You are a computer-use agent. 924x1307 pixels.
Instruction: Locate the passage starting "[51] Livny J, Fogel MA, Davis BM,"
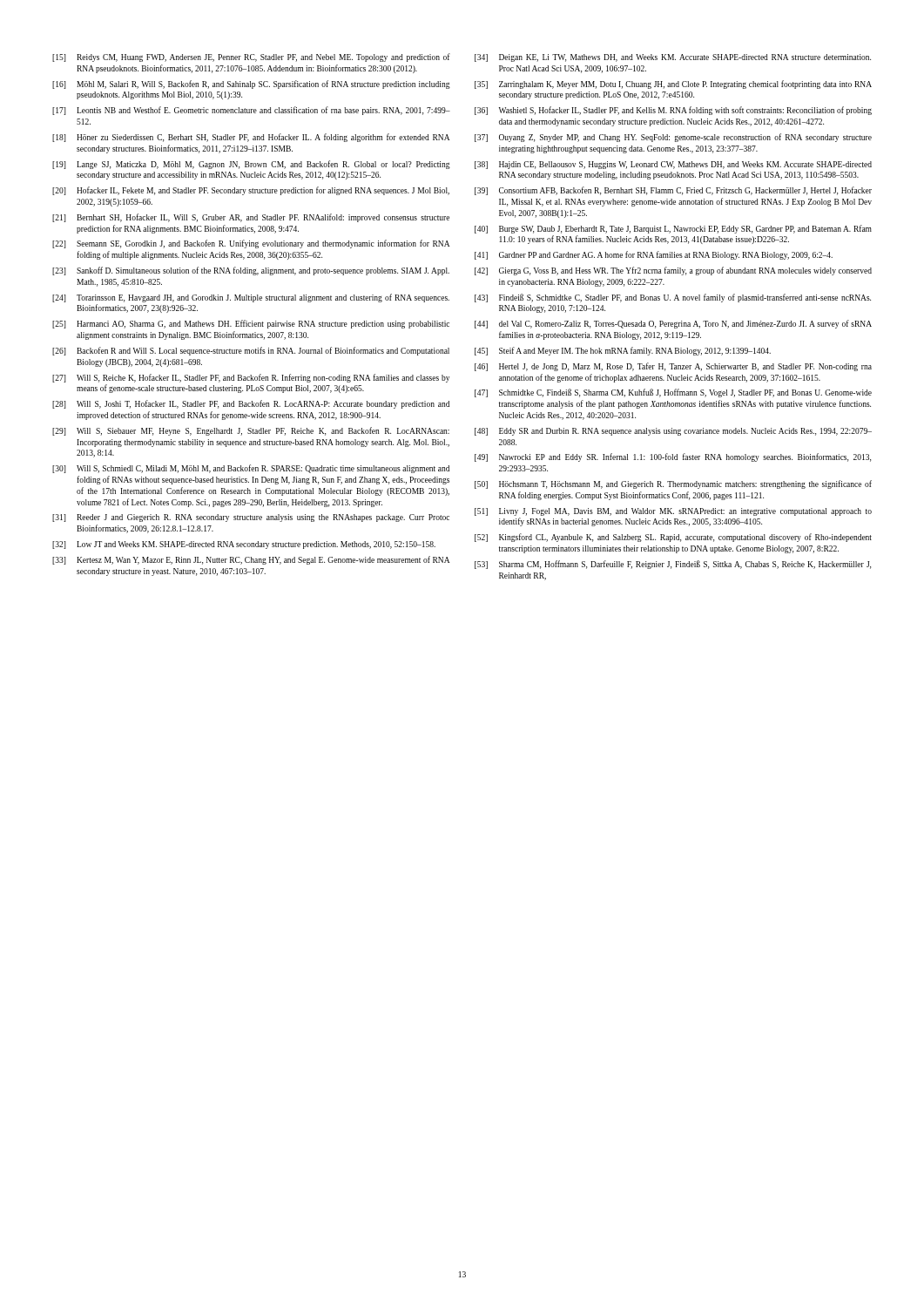tap(673, 517)
